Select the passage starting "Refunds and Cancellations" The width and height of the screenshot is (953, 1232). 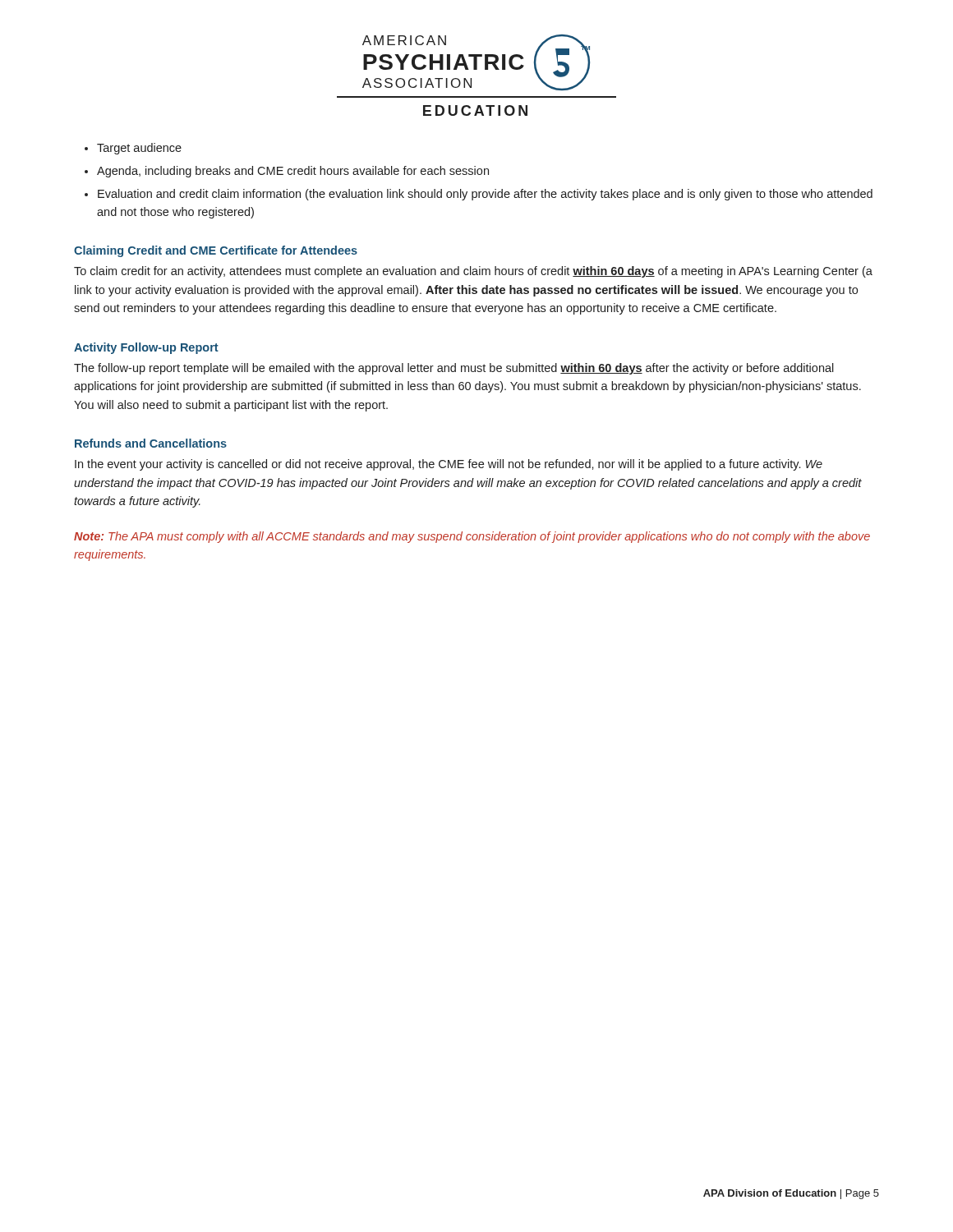click(150, 444)
